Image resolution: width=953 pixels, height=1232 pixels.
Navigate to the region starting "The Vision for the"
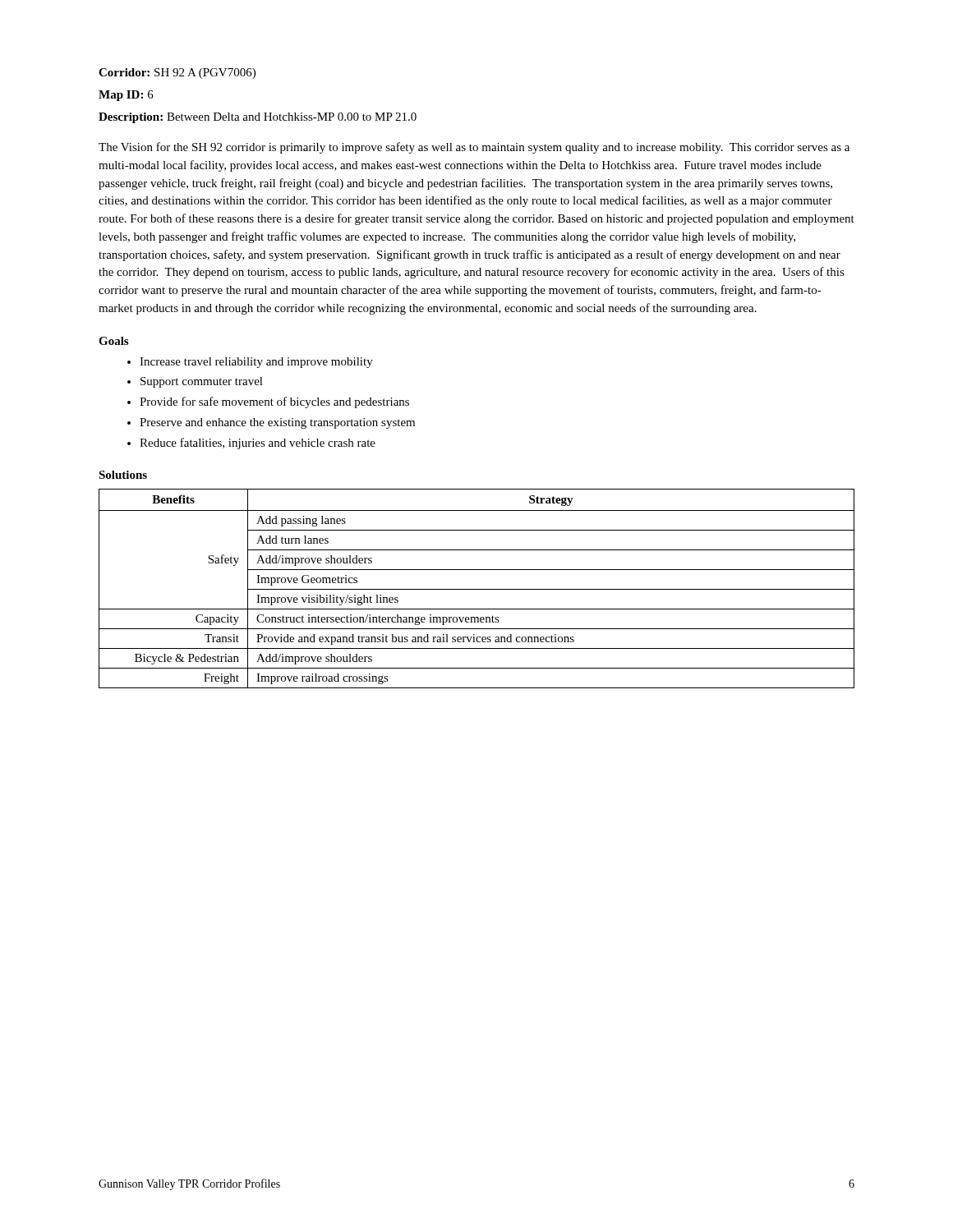point(476,227)
